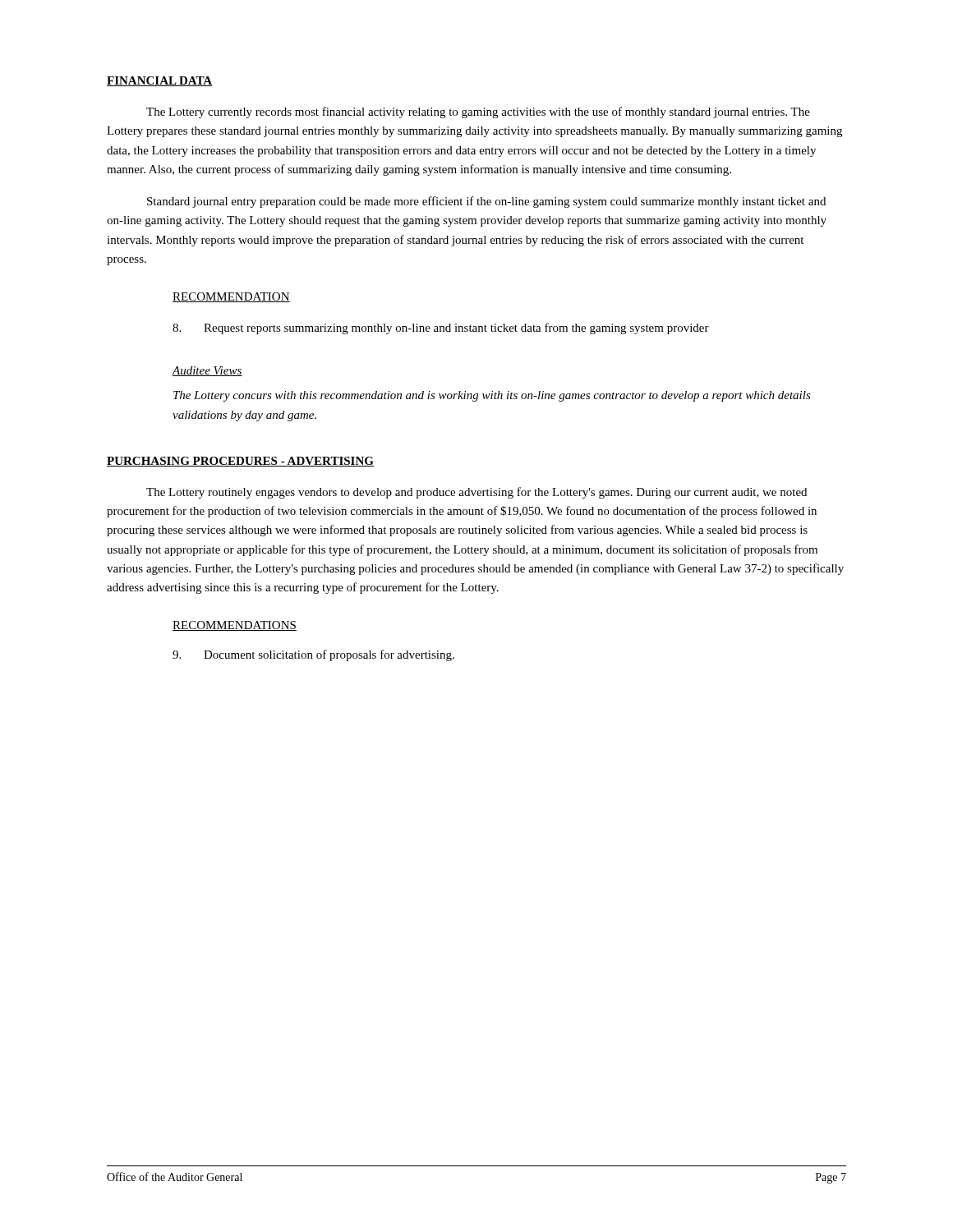Viewport: 953px width, 1232px height.
Task: Locate the block starting "The Lottery concurs with"
Action: tap(492, 405)
